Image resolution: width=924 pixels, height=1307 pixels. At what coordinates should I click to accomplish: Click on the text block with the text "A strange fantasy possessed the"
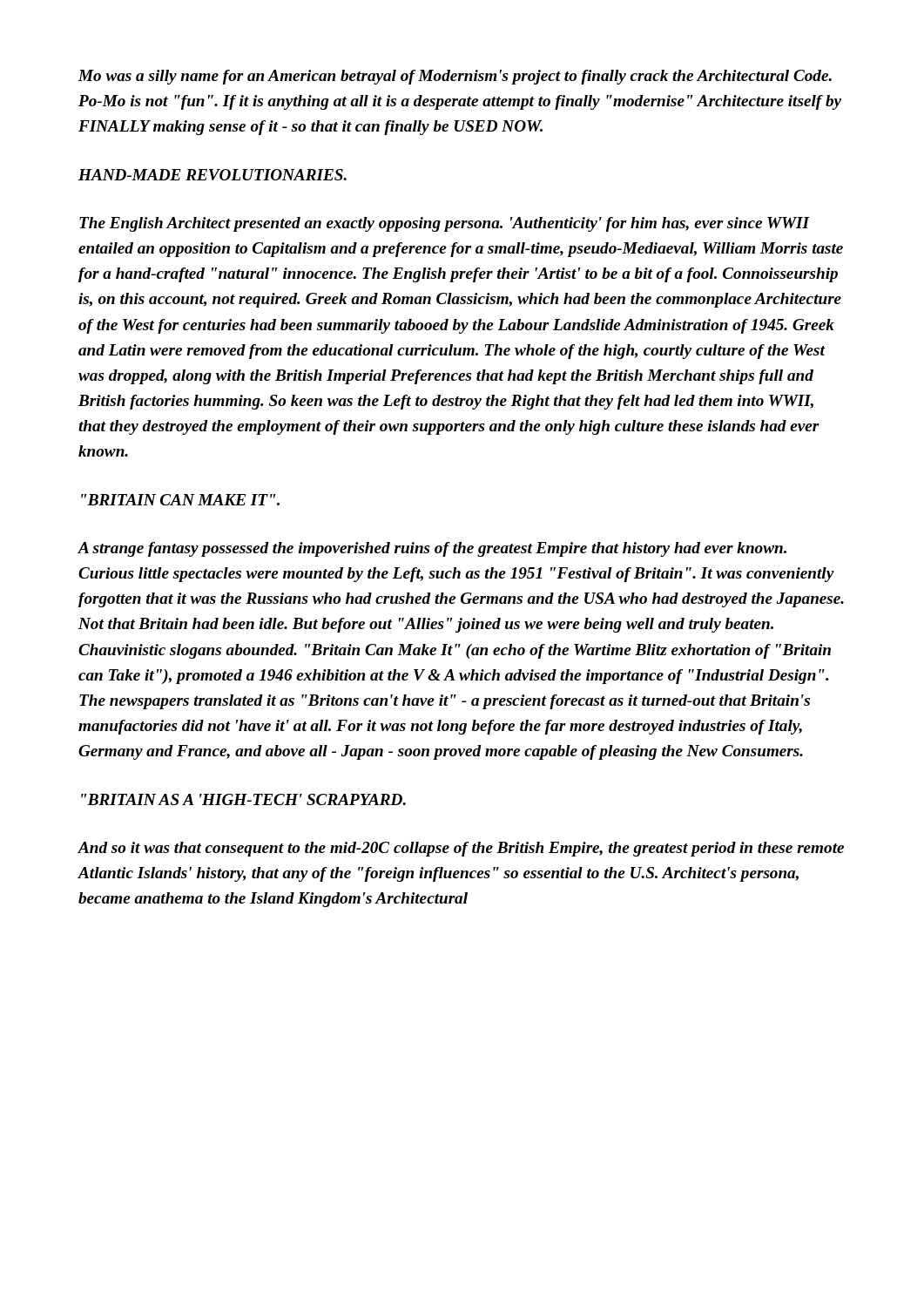coord(462,649)
